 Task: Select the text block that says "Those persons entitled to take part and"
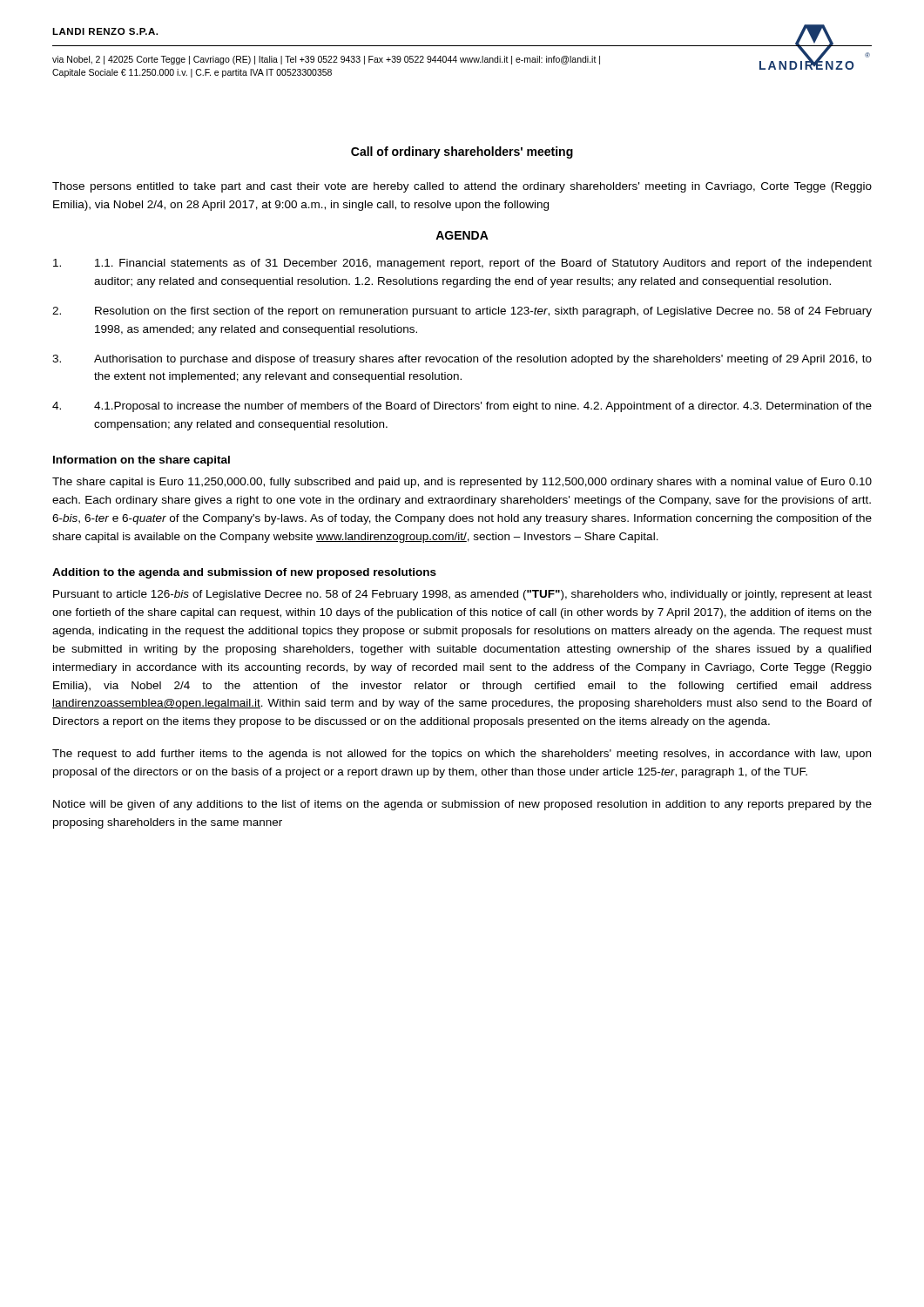pos(462,195)
